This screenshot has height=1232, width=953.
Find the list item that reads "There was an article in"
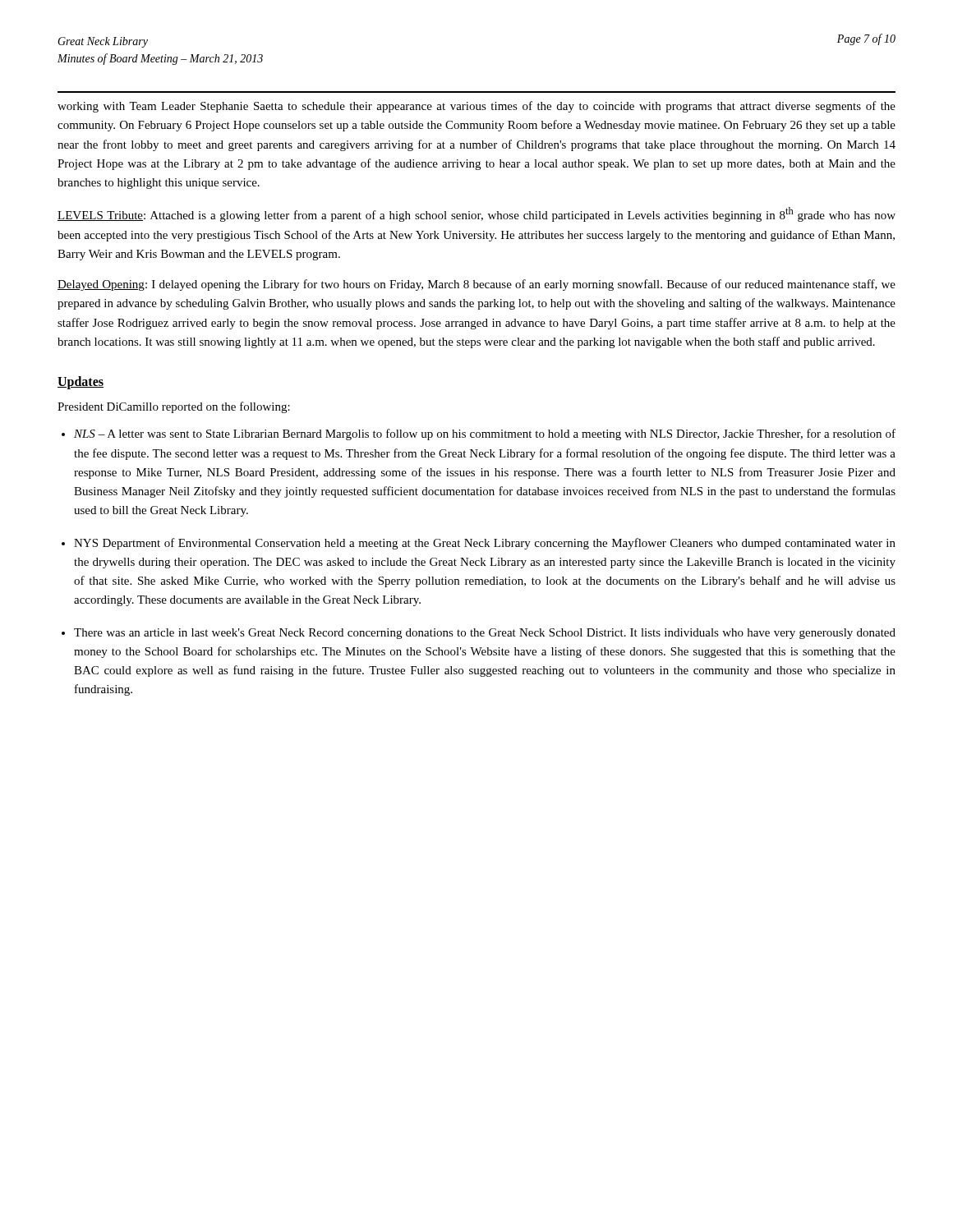(485, 661)
